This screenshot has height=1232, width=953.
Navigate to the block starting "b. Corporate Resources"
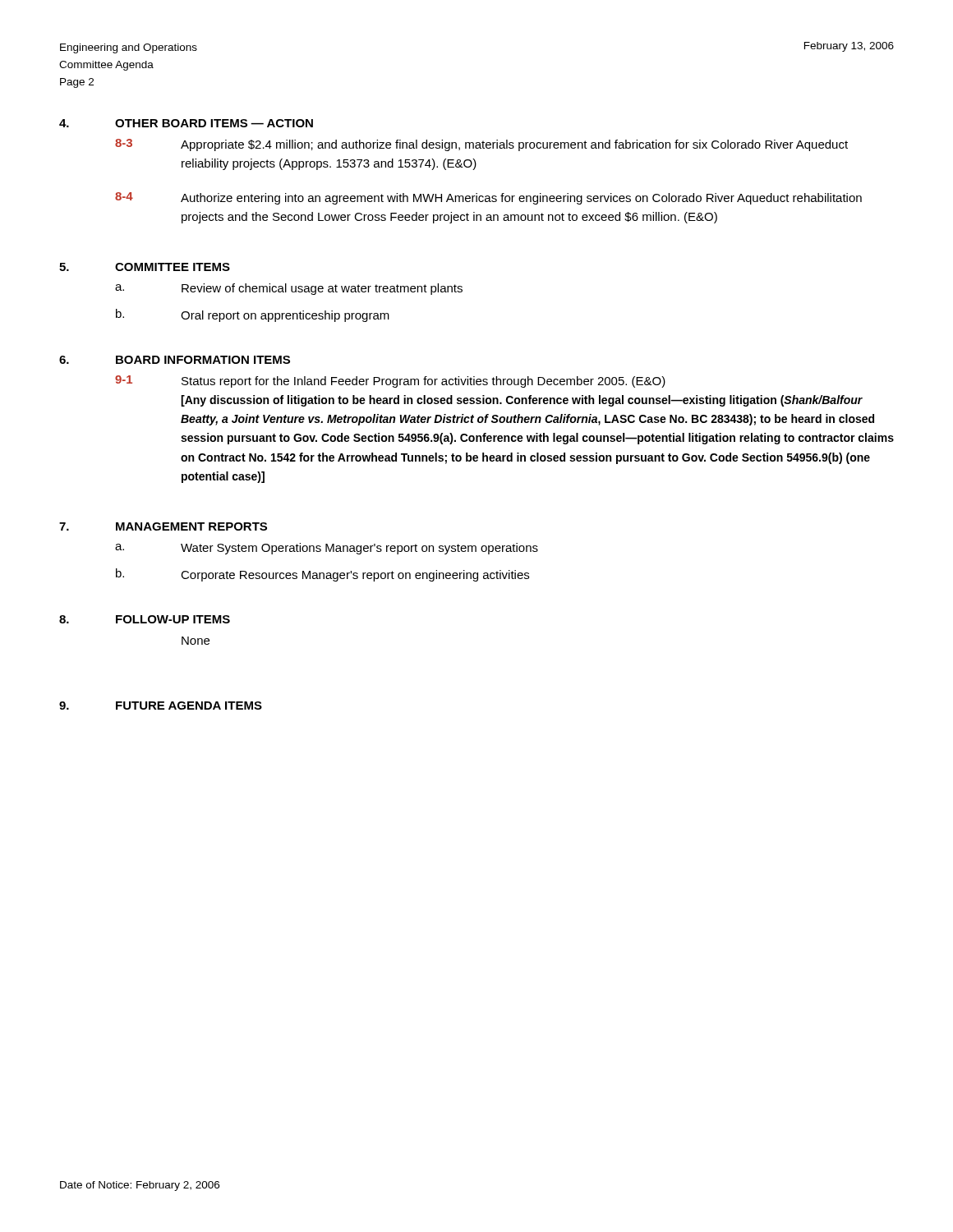pos(504,575)
